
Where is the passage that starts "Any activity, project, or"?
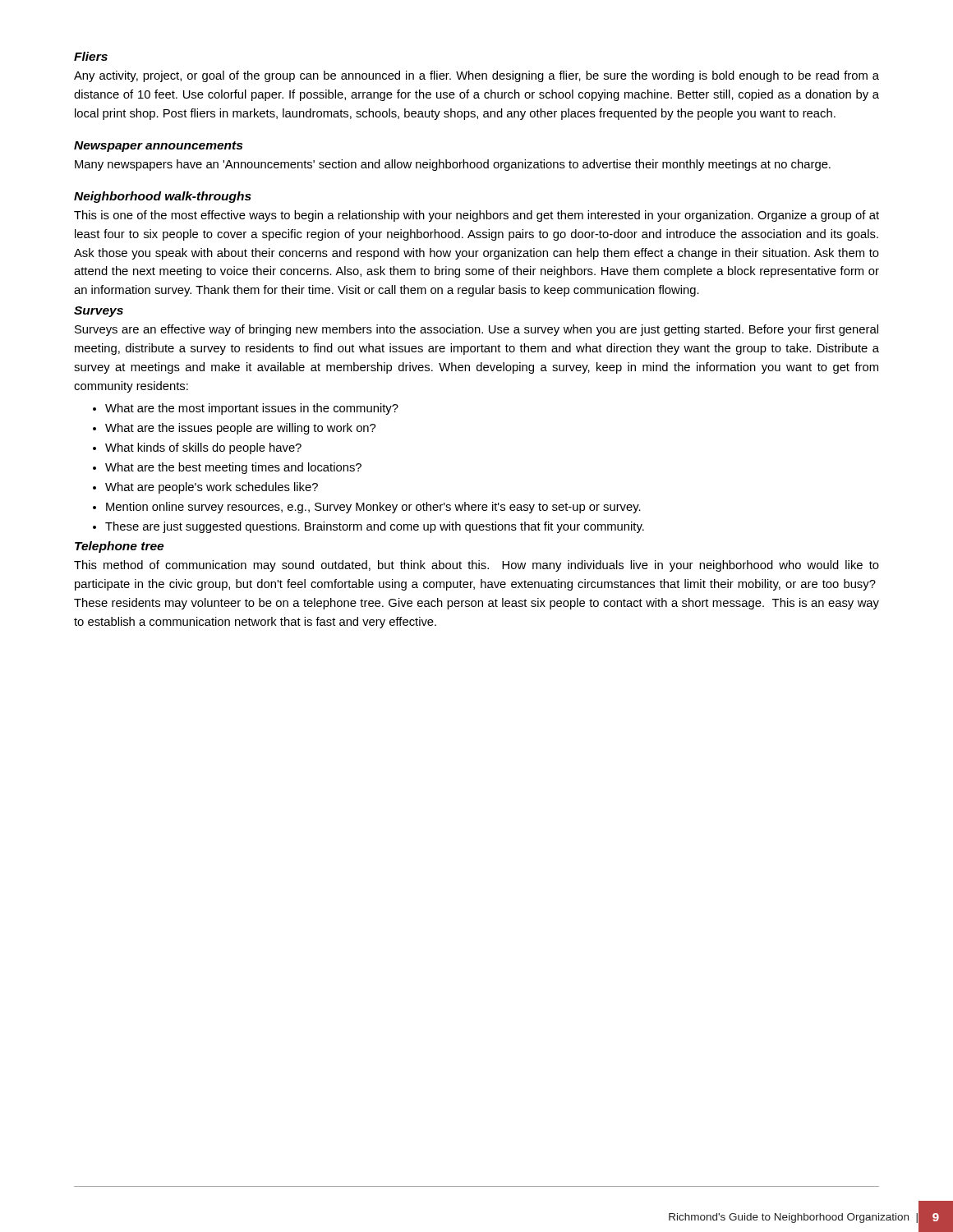tap(476, 94)
